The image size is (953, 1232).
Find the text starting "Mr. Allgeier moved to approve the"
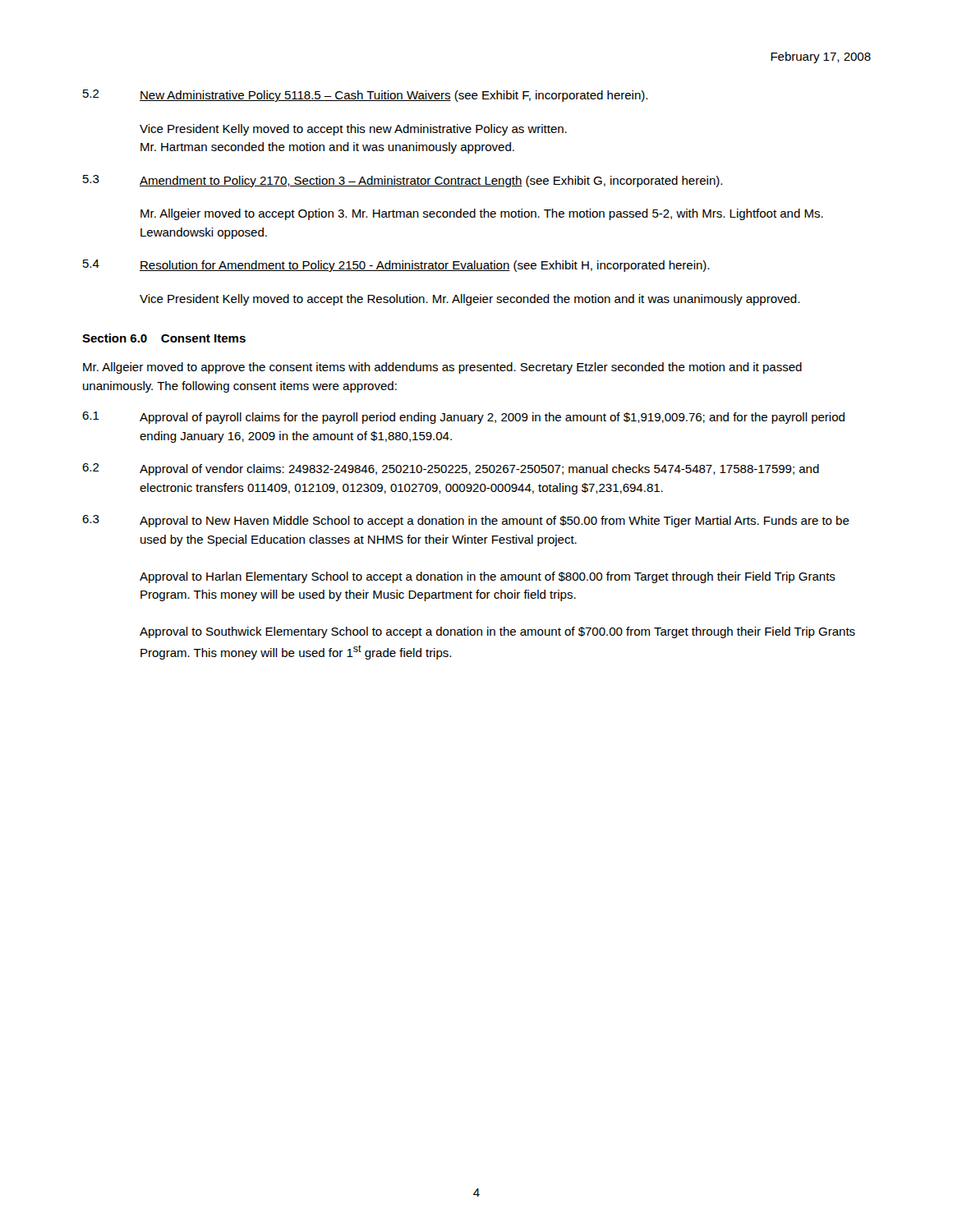pyautogui.click(x=442, y=376)
